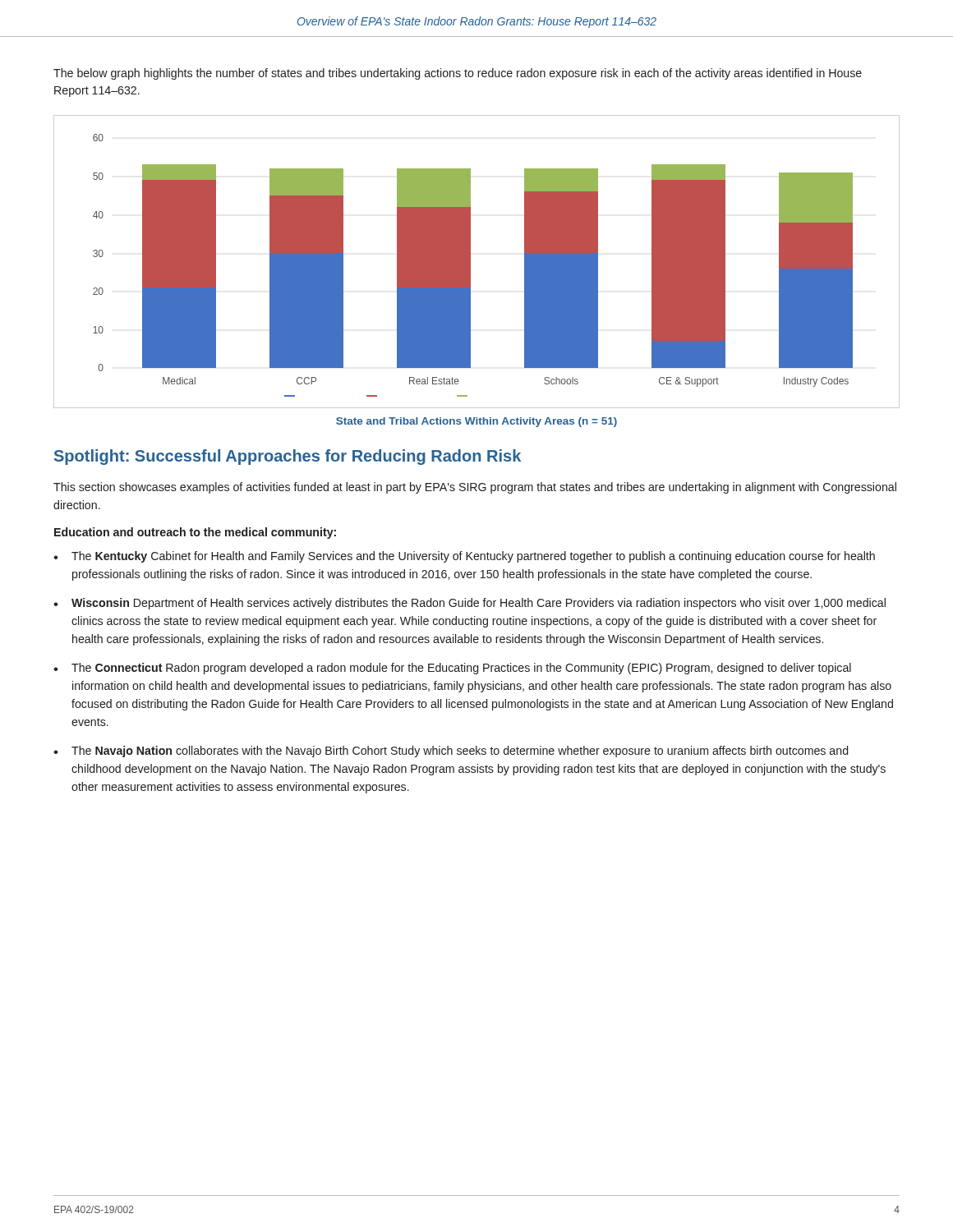
Task: Select the region starting "• The Kentucky Cabinet for Health and Family"
Action: point(476,565)
